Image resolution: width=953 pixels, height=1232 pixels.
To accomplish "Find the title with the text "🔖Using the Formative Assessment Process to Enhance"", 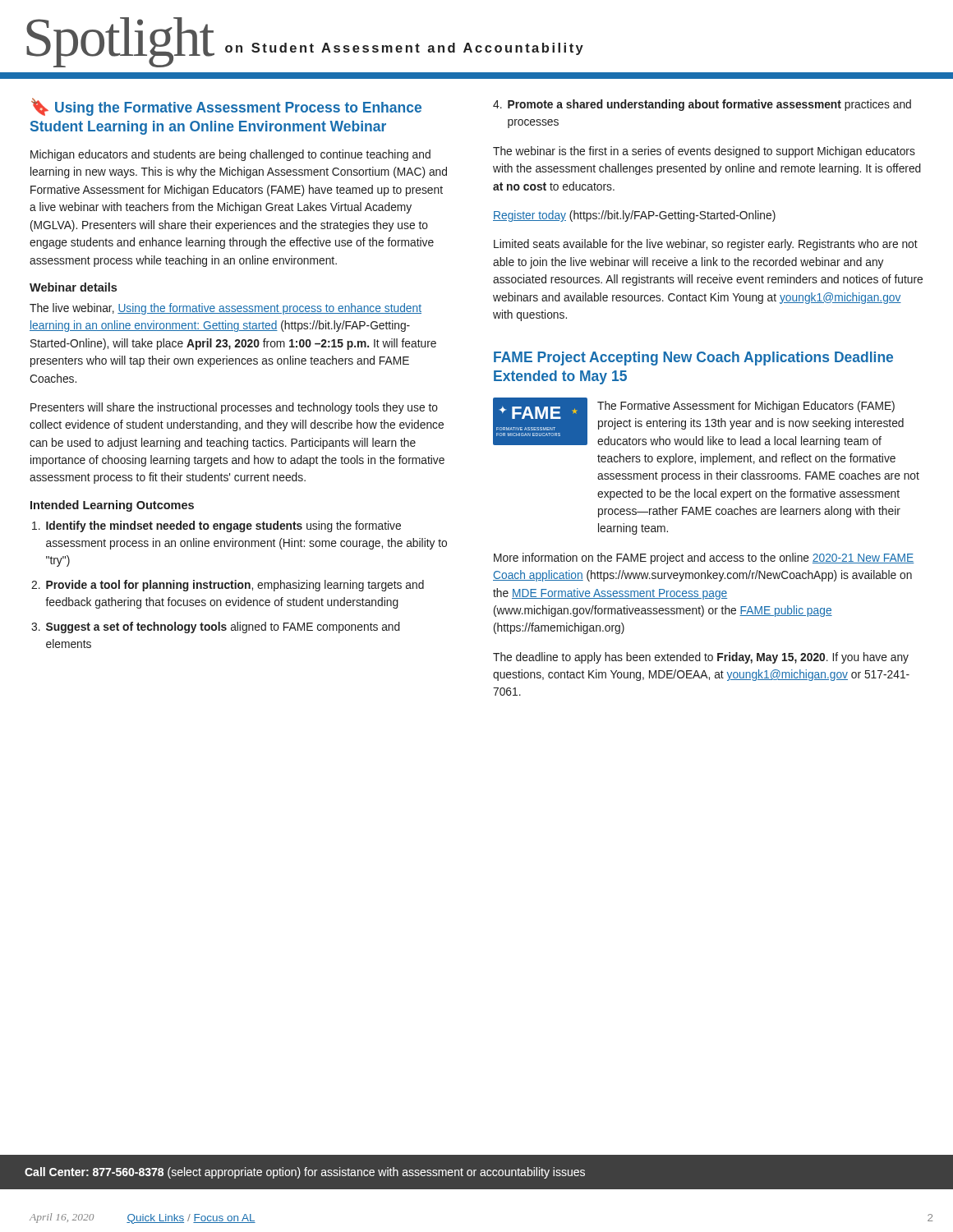I will click(x=226, y=116).
